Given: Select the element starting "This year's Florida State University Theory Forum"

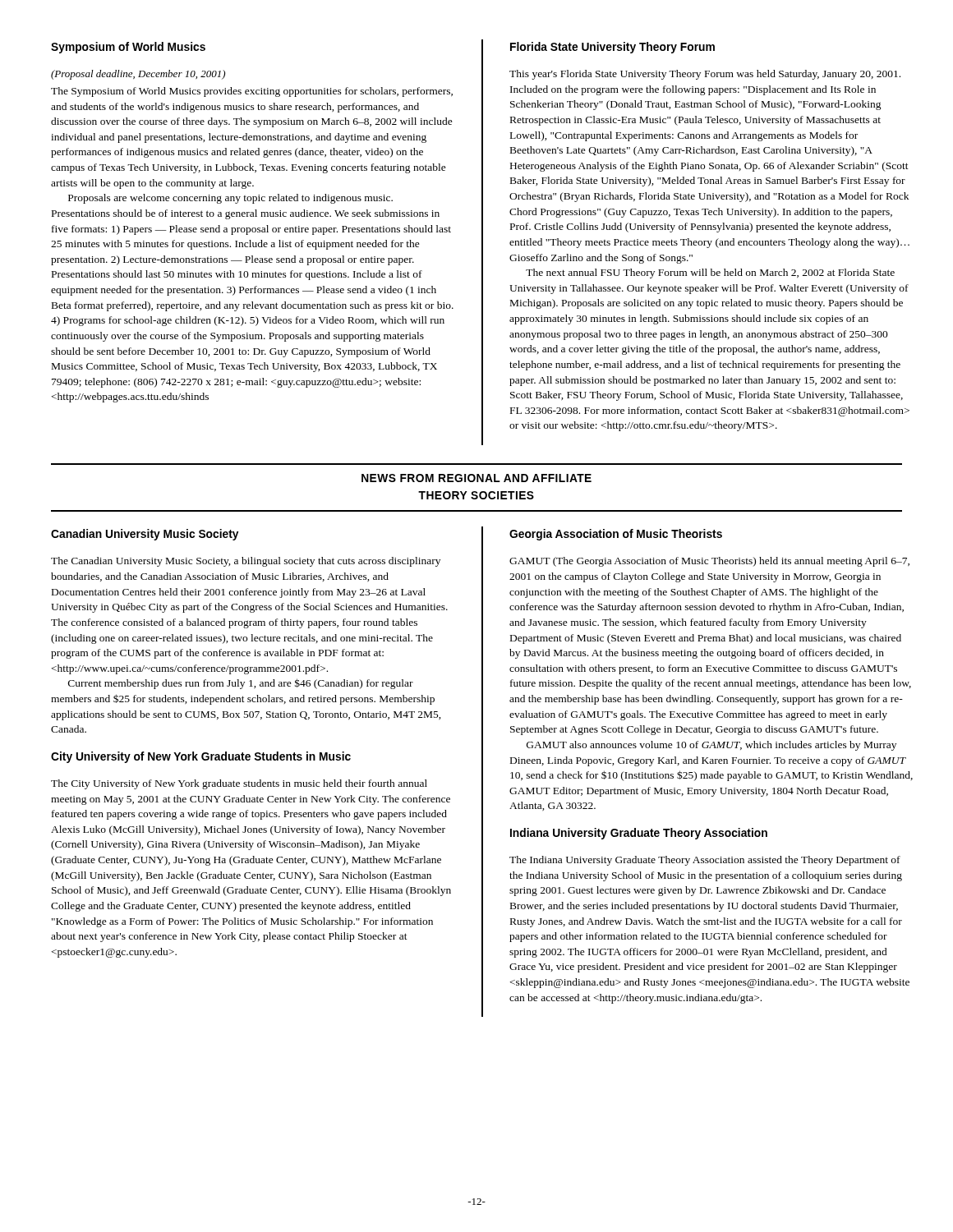Looking at the screenshot, I should coord(711,250).
